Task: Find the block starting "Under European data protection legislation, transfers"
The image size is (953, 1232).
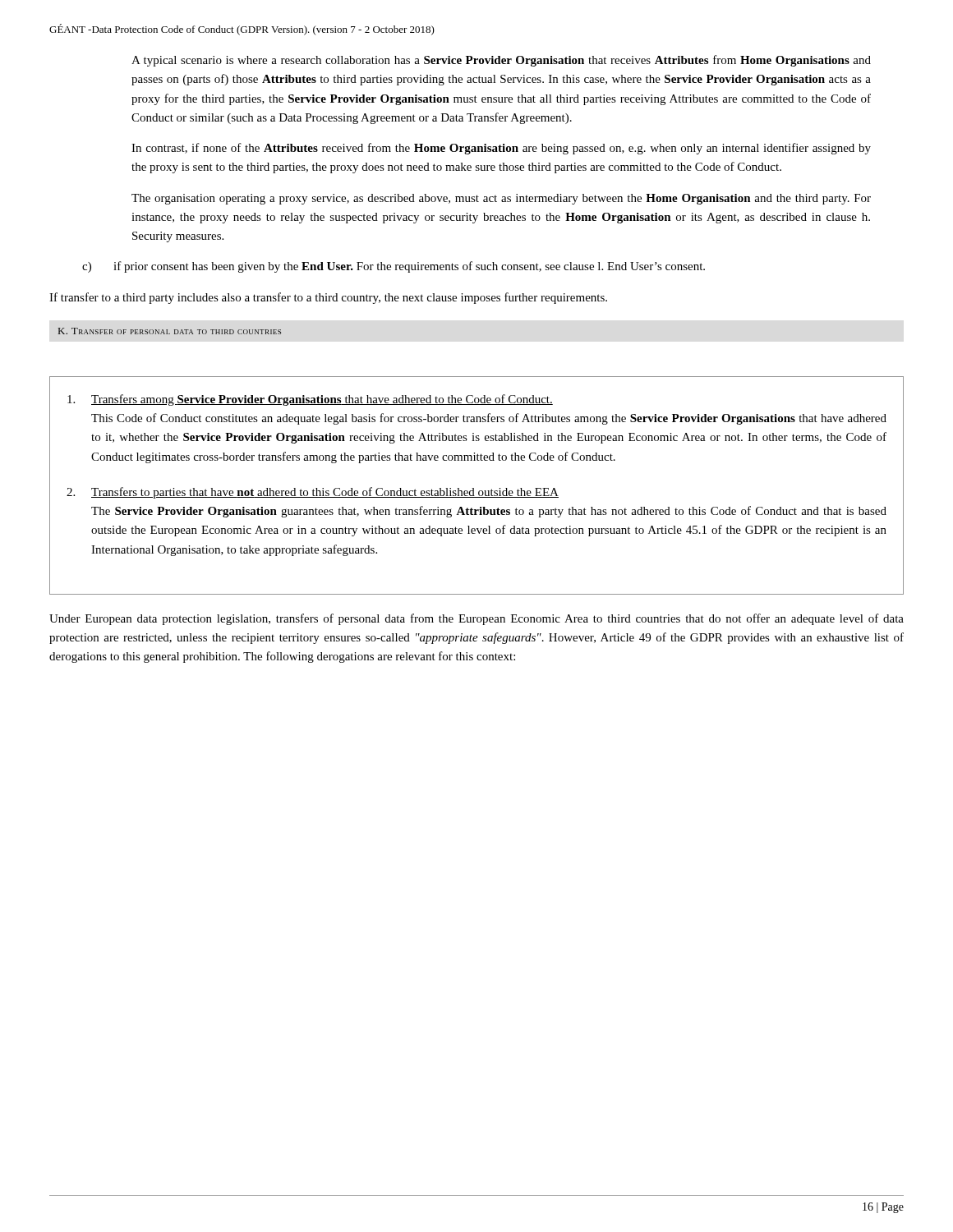Action: 476,637
